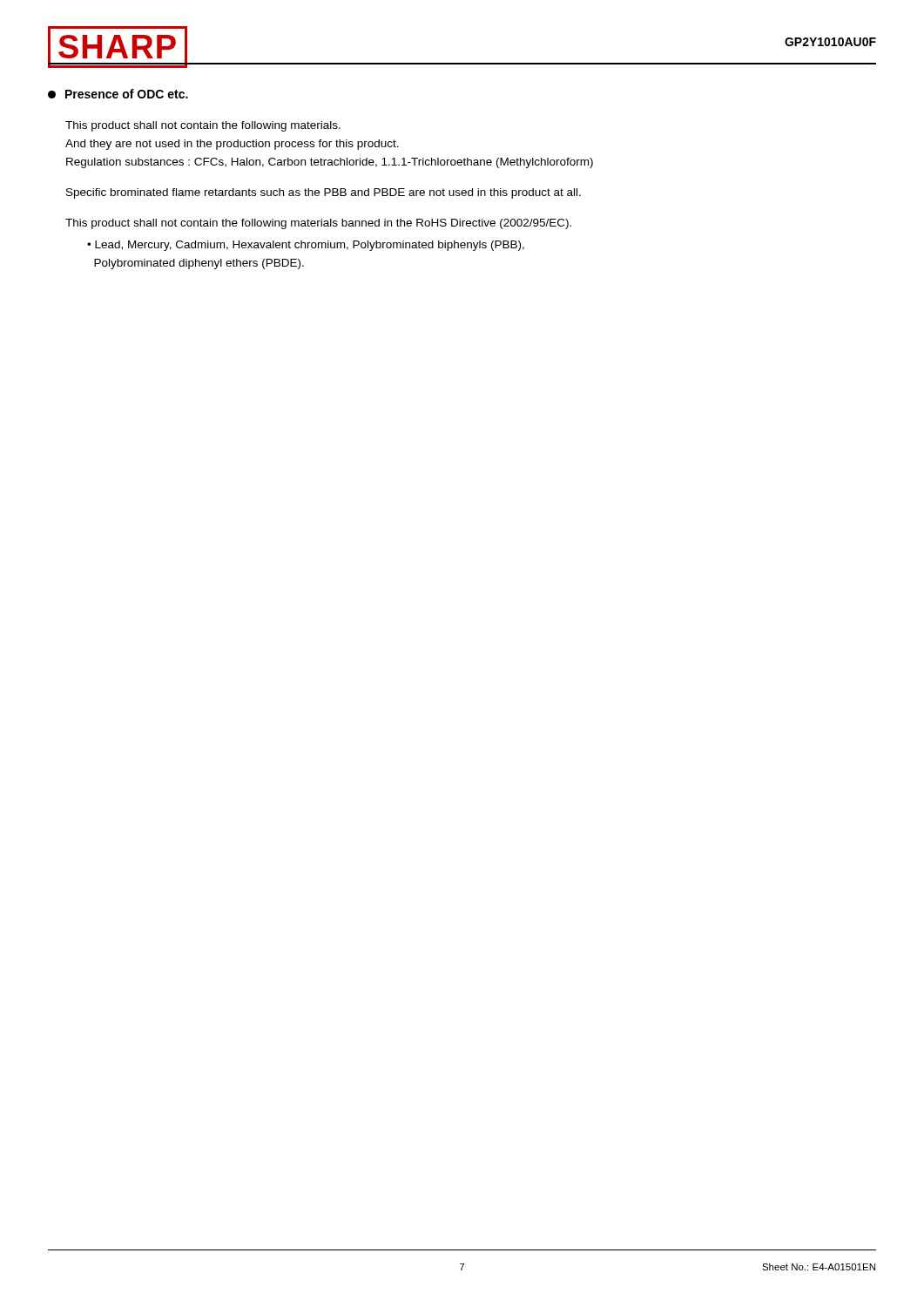Find the section header
Screen dimensions: 1307x924
click(118, 94)
